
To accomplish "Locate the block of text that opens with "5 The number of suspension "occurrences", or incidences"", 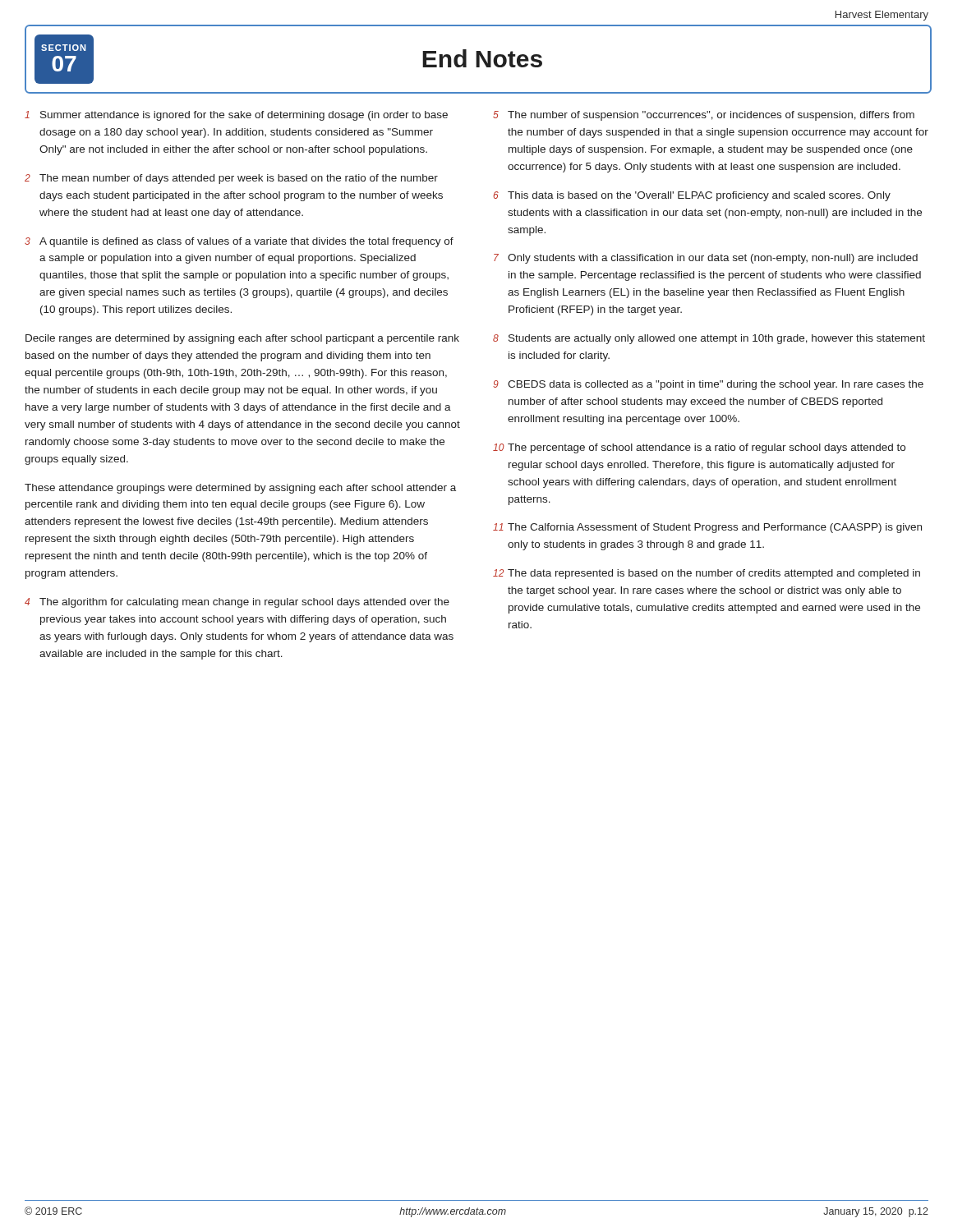I will coord(711,140).
